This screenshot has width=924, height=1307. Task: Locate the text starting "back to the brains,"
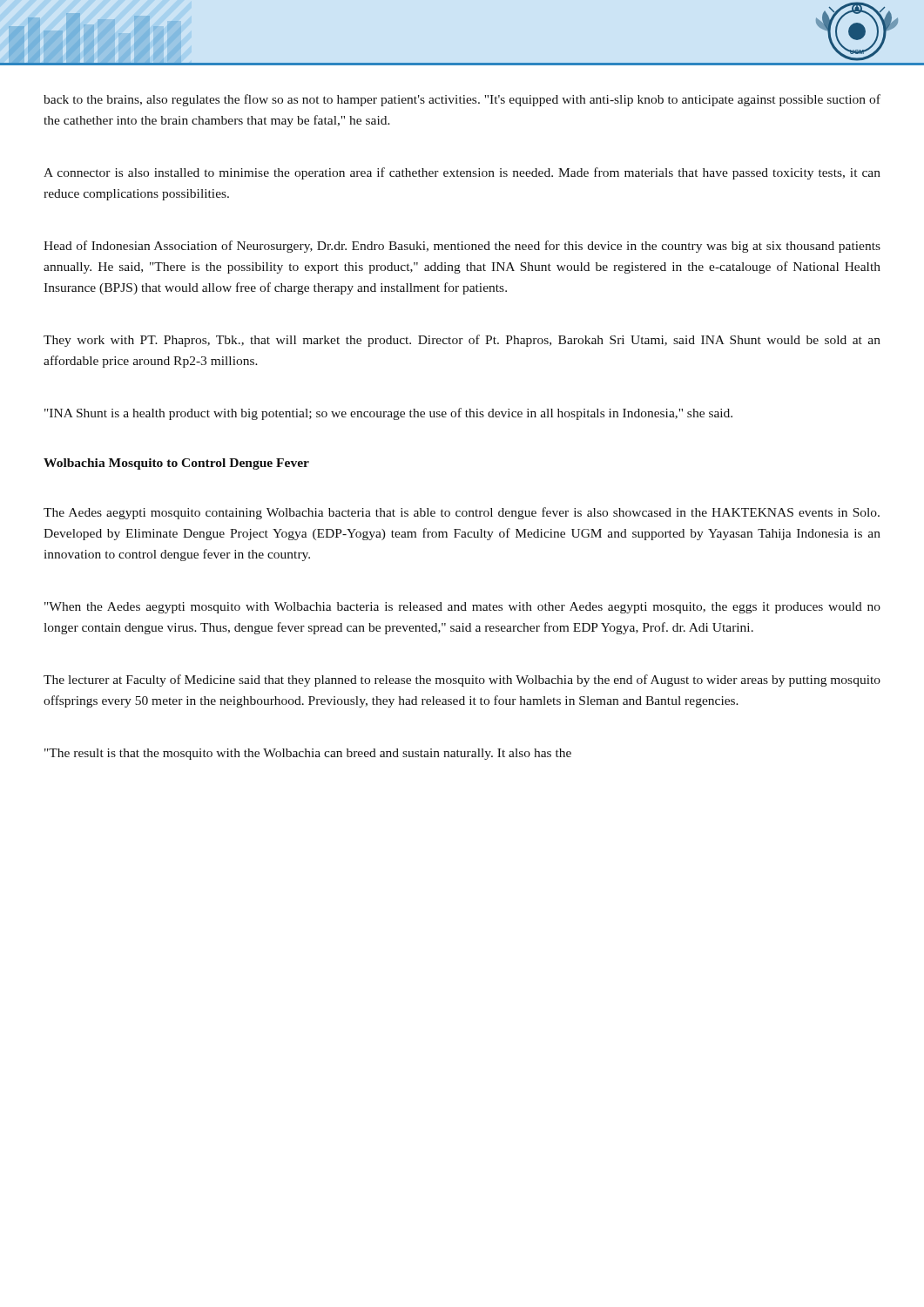[462, 109]
